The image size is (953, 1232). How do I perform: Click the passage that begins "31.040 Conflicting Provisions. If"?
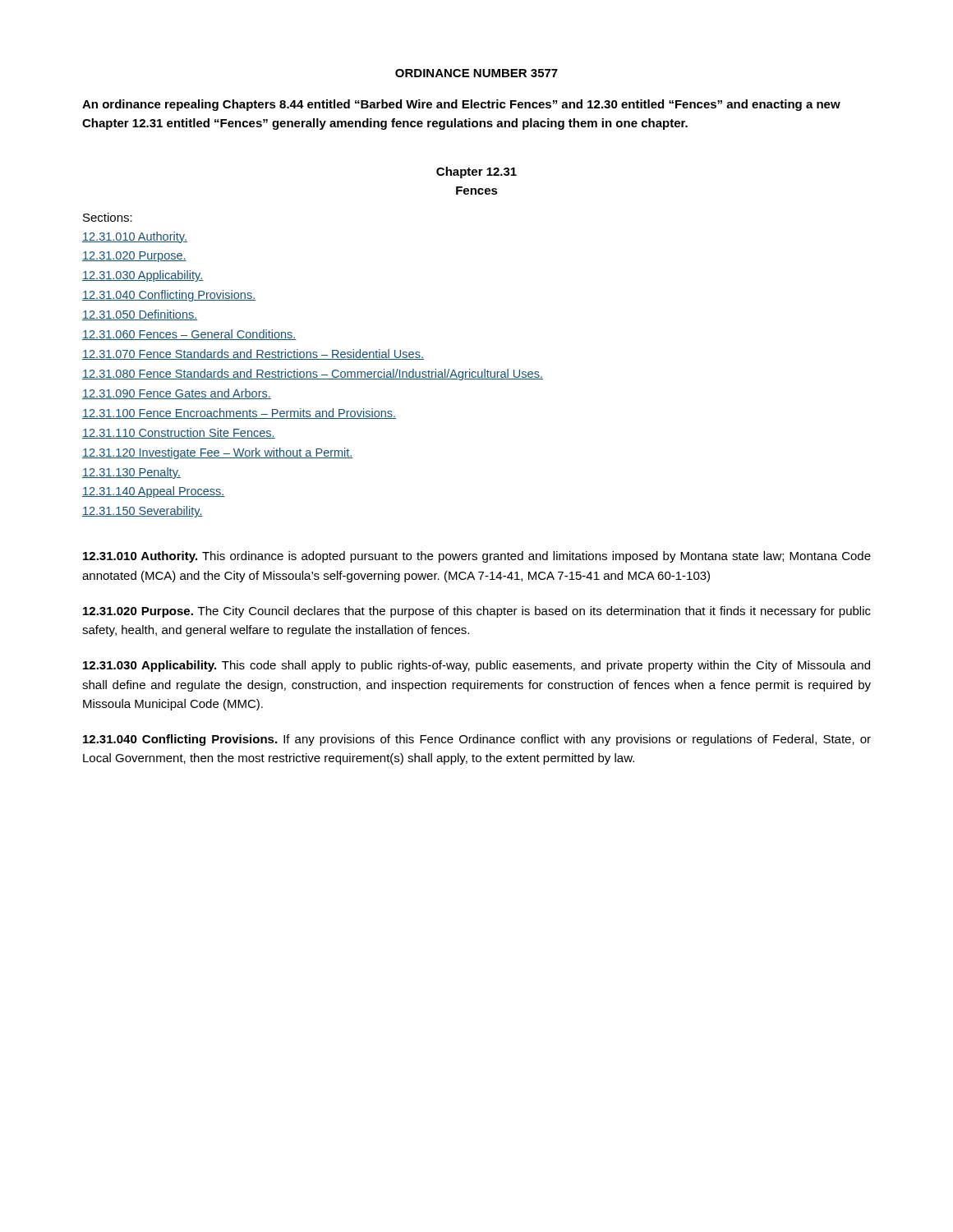tap(476, 748)
